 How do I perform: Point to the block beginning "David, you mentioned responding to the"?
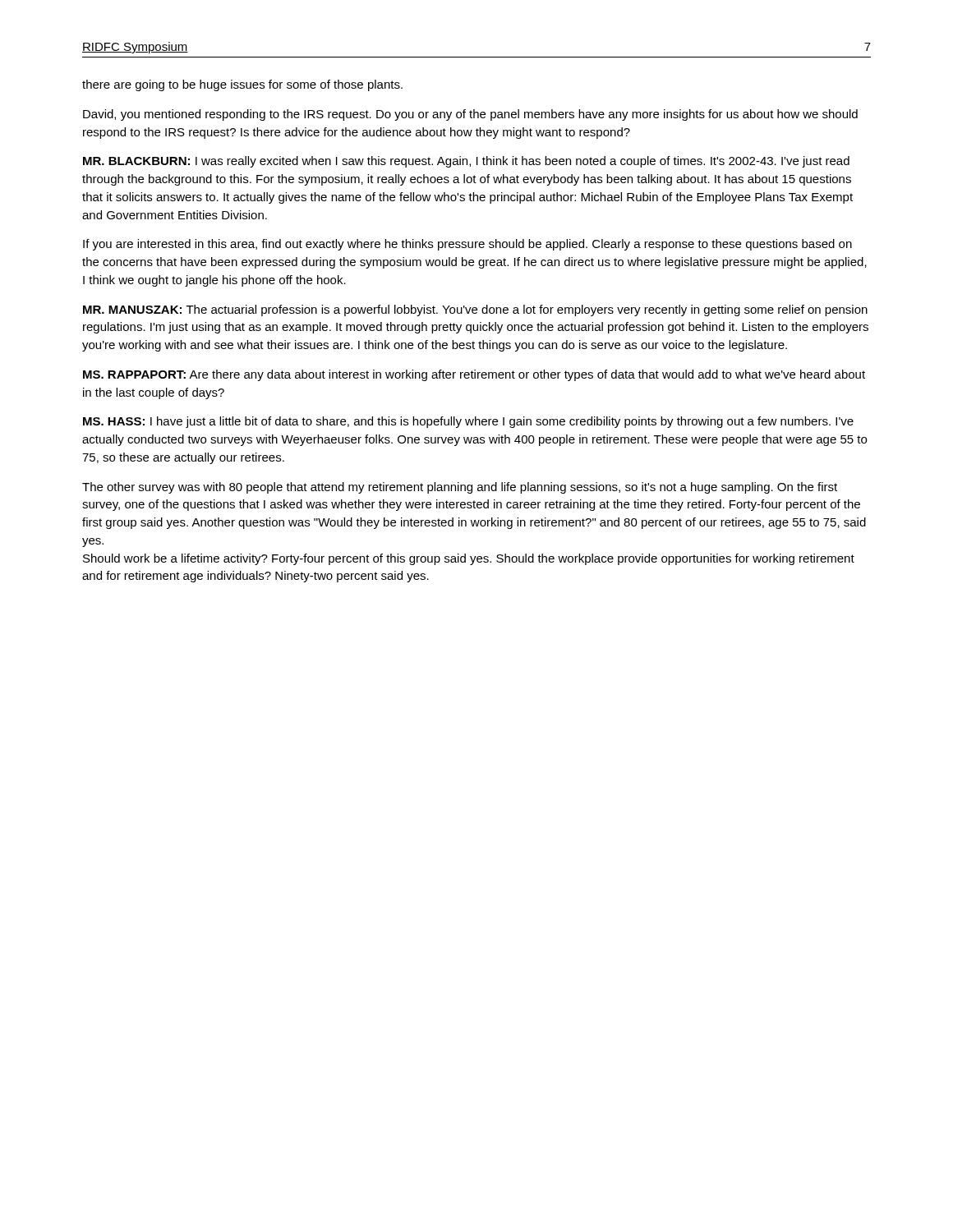(x=470, y=122)
